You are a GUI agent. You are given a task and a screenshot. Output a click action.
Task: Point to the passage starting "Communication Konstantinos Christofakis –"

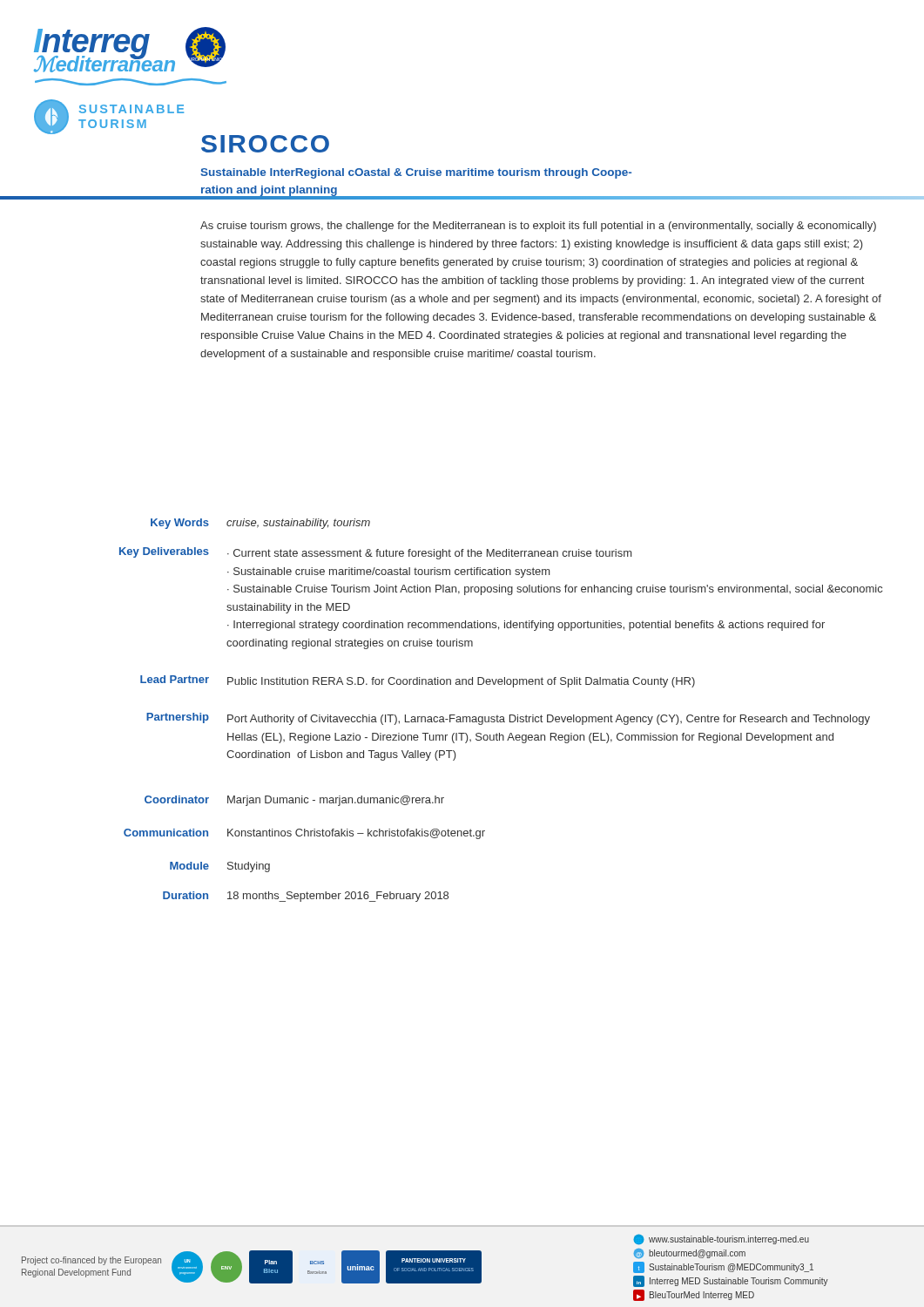(269, 833)
